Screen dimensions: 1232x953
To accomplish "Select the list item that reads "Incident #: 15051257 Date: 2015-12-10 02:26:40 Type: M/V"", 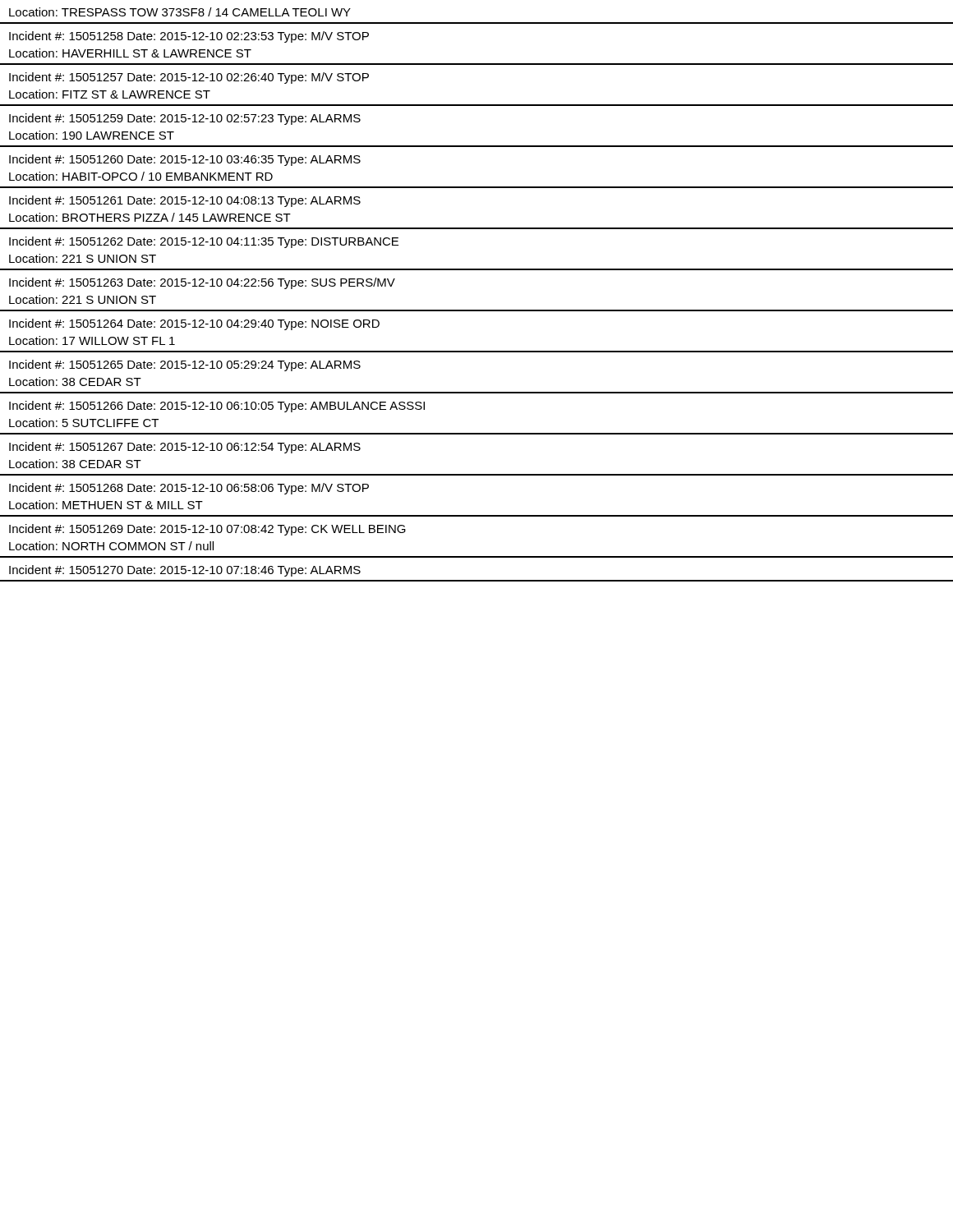I will (189, 85).
